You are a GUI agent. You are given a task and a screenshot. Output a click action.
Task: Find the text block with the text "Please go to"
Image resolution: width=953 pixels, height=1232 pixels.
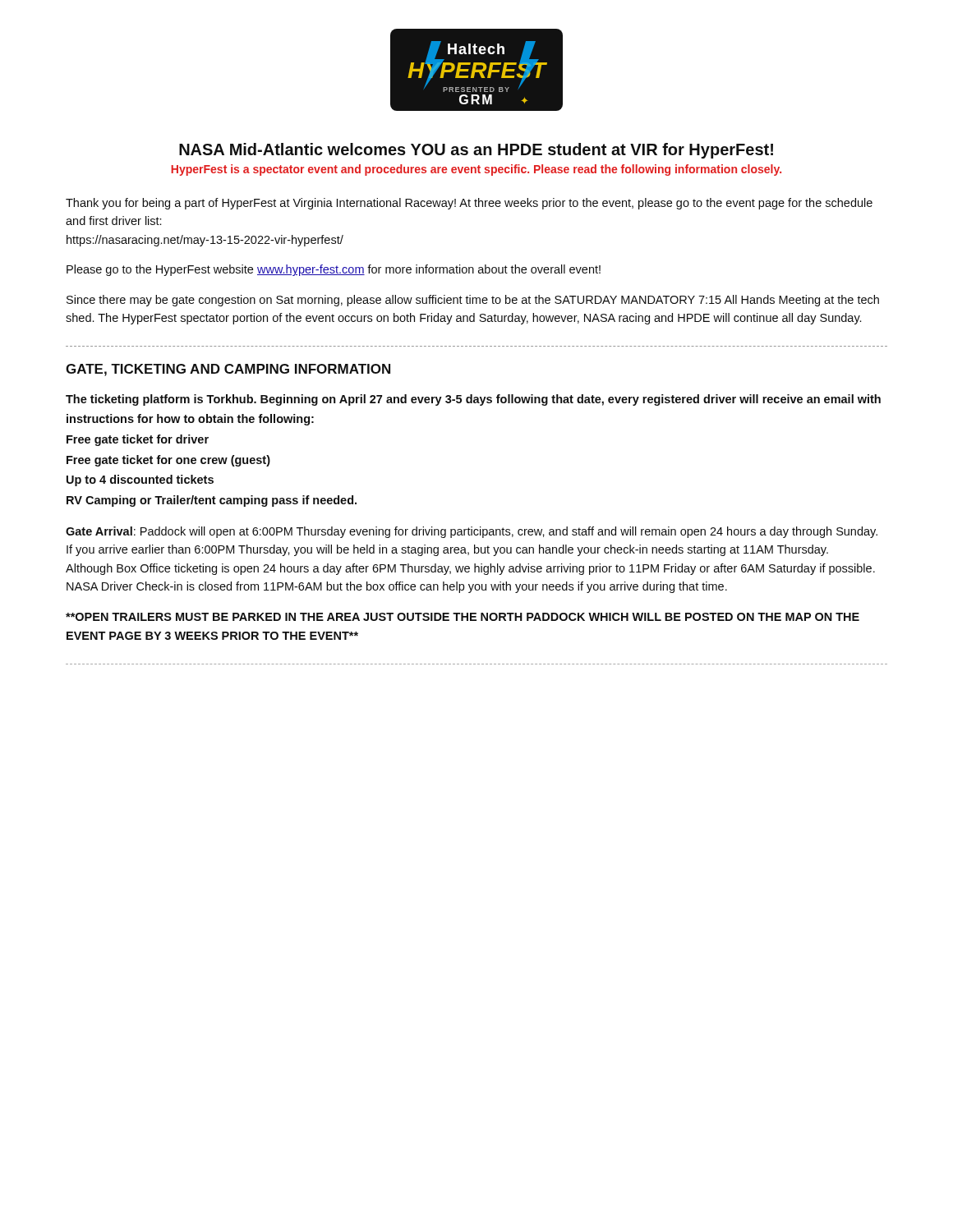[x=334, y=270]
